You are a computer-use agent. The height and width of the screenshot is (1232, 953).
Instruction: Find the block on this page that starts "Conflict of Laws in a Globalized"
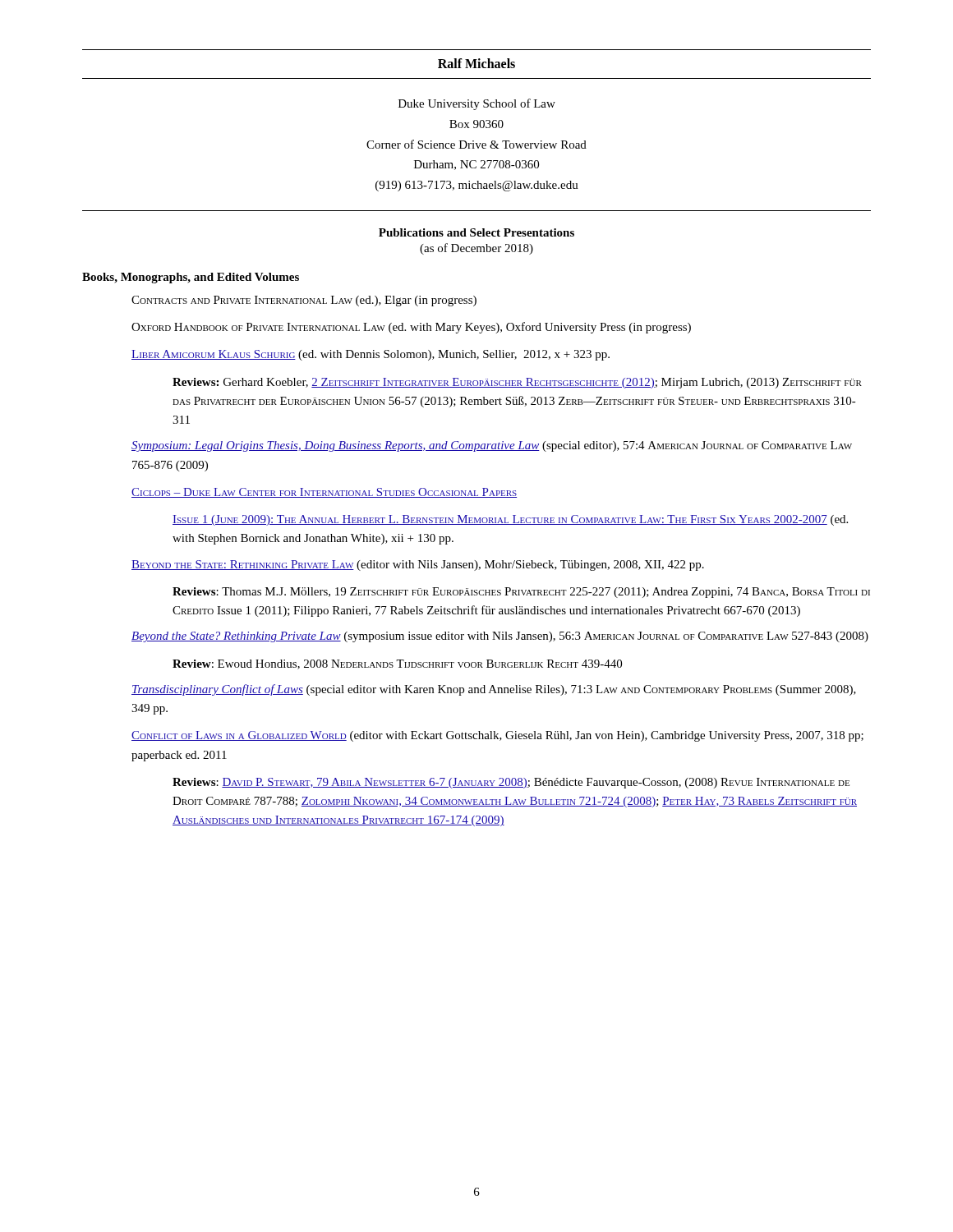pyautogui.click(x=498, y=745)
